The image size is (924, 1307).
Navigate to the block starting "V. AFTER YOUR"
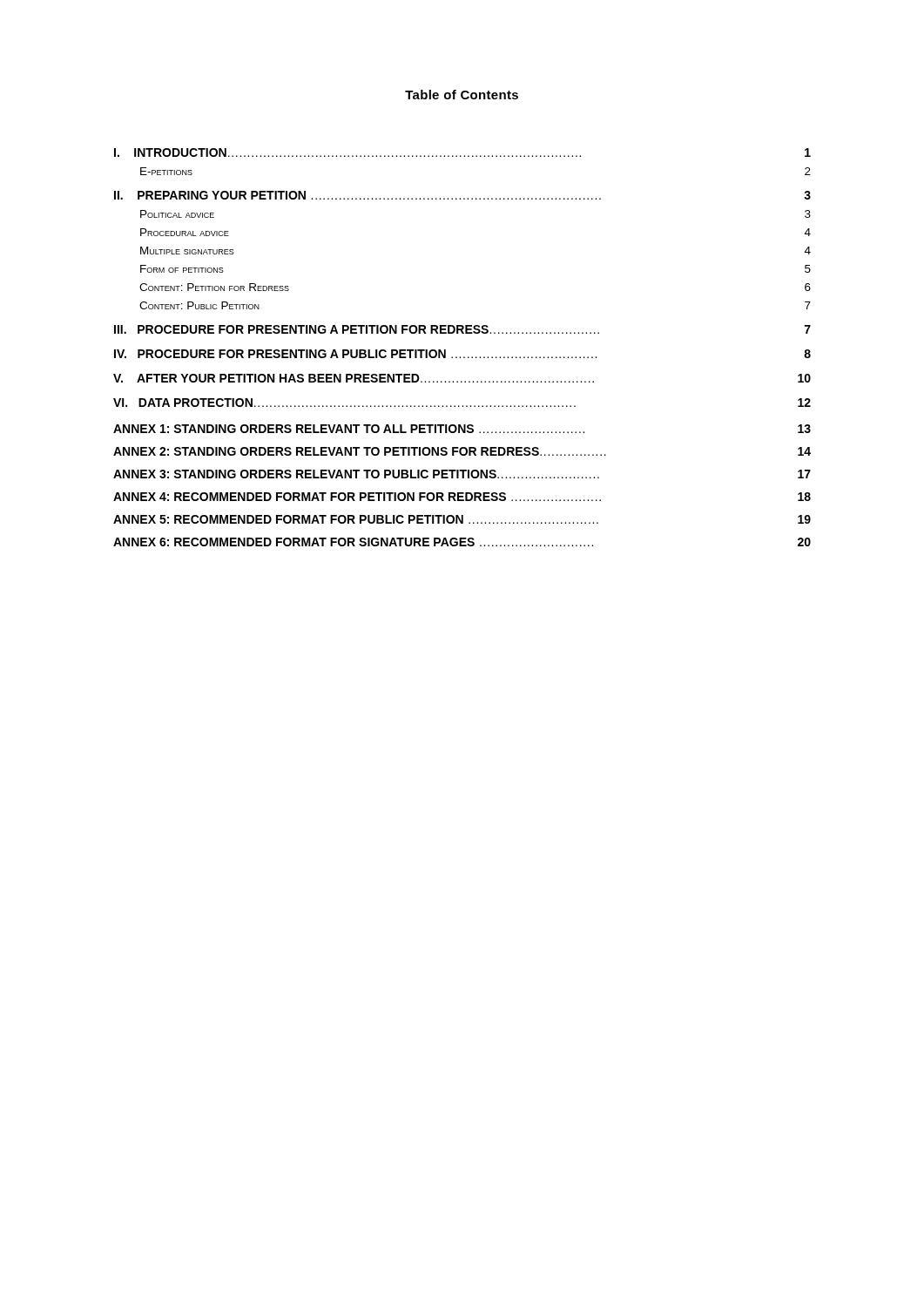coord(462,378)
